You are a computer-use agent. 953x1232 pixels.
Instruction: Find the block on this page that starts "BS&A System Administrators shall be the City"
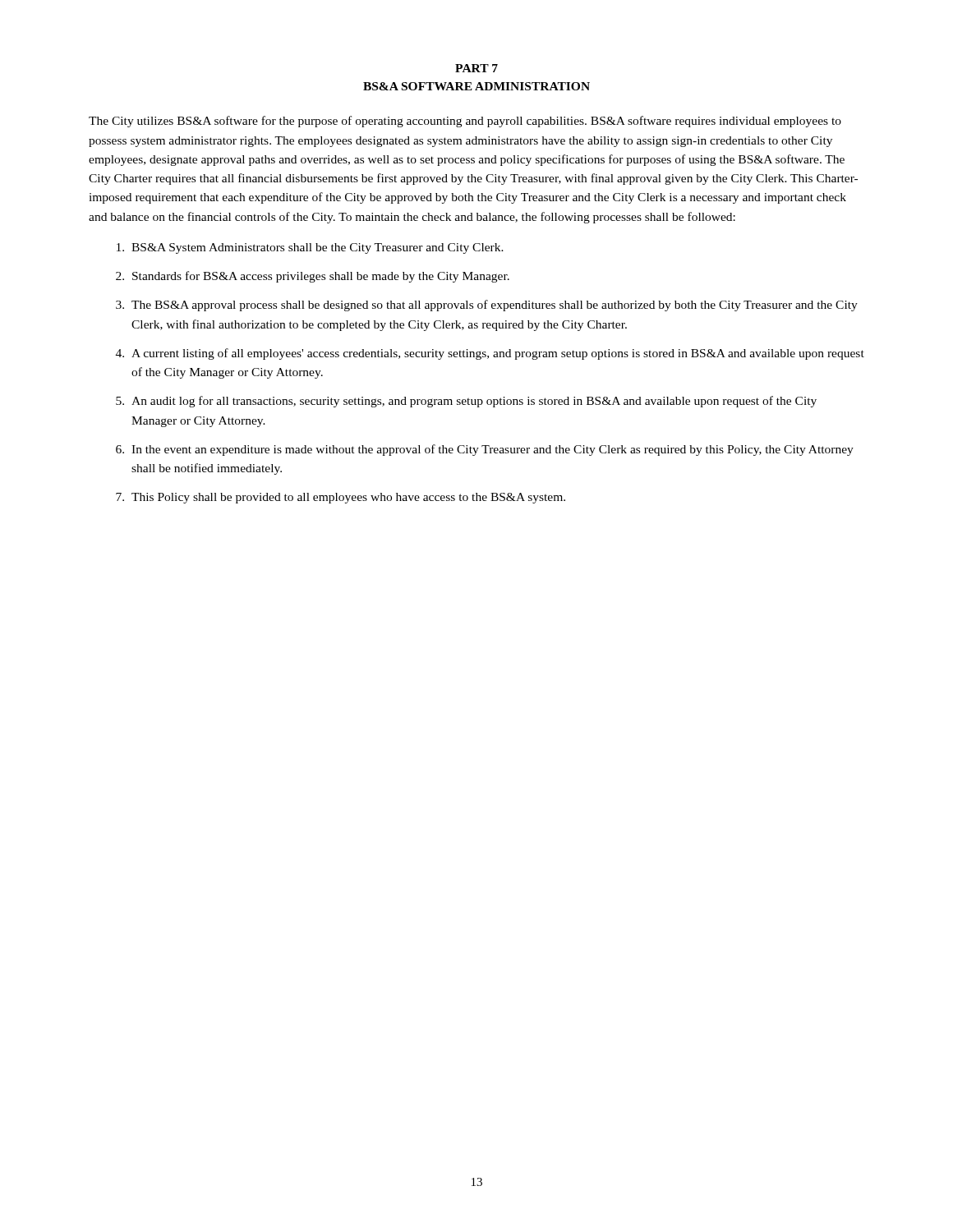point(476,247)
